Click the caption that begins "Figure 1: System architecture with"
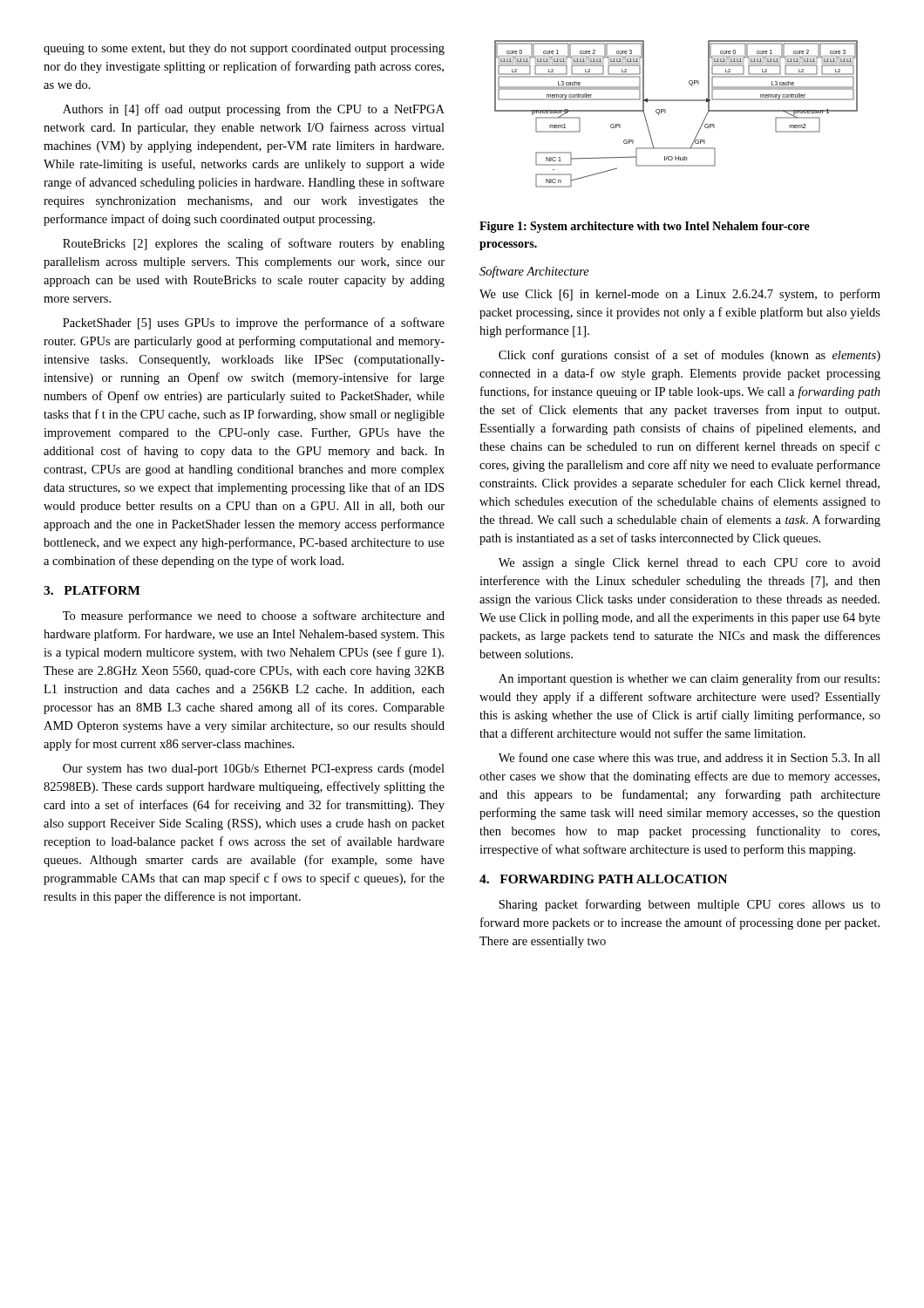924x1308 pixels. click(671, 236)
